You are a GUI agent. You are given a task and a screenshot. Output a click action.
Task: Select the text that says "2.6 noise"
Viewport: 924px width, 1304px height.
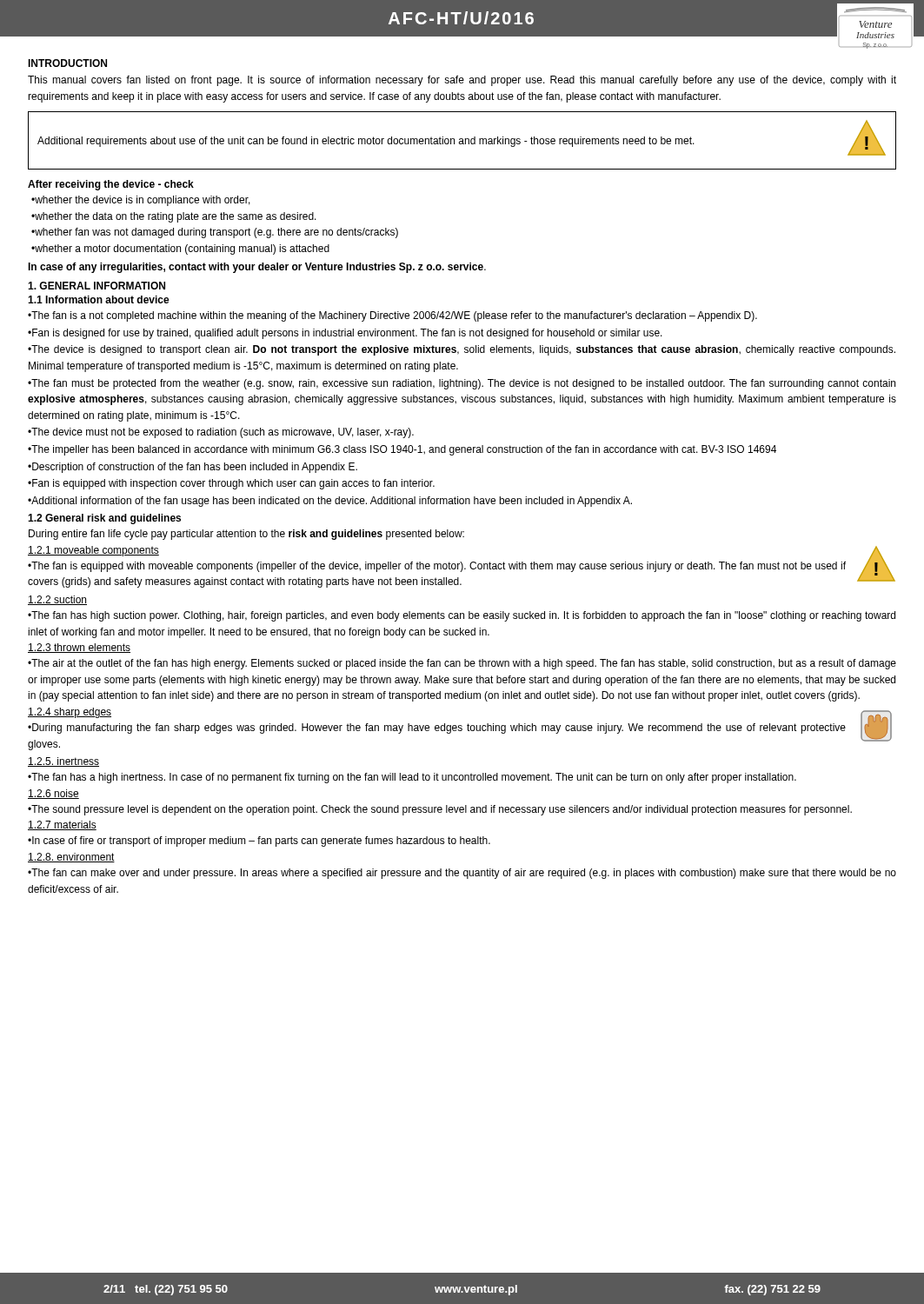(53, 794)
